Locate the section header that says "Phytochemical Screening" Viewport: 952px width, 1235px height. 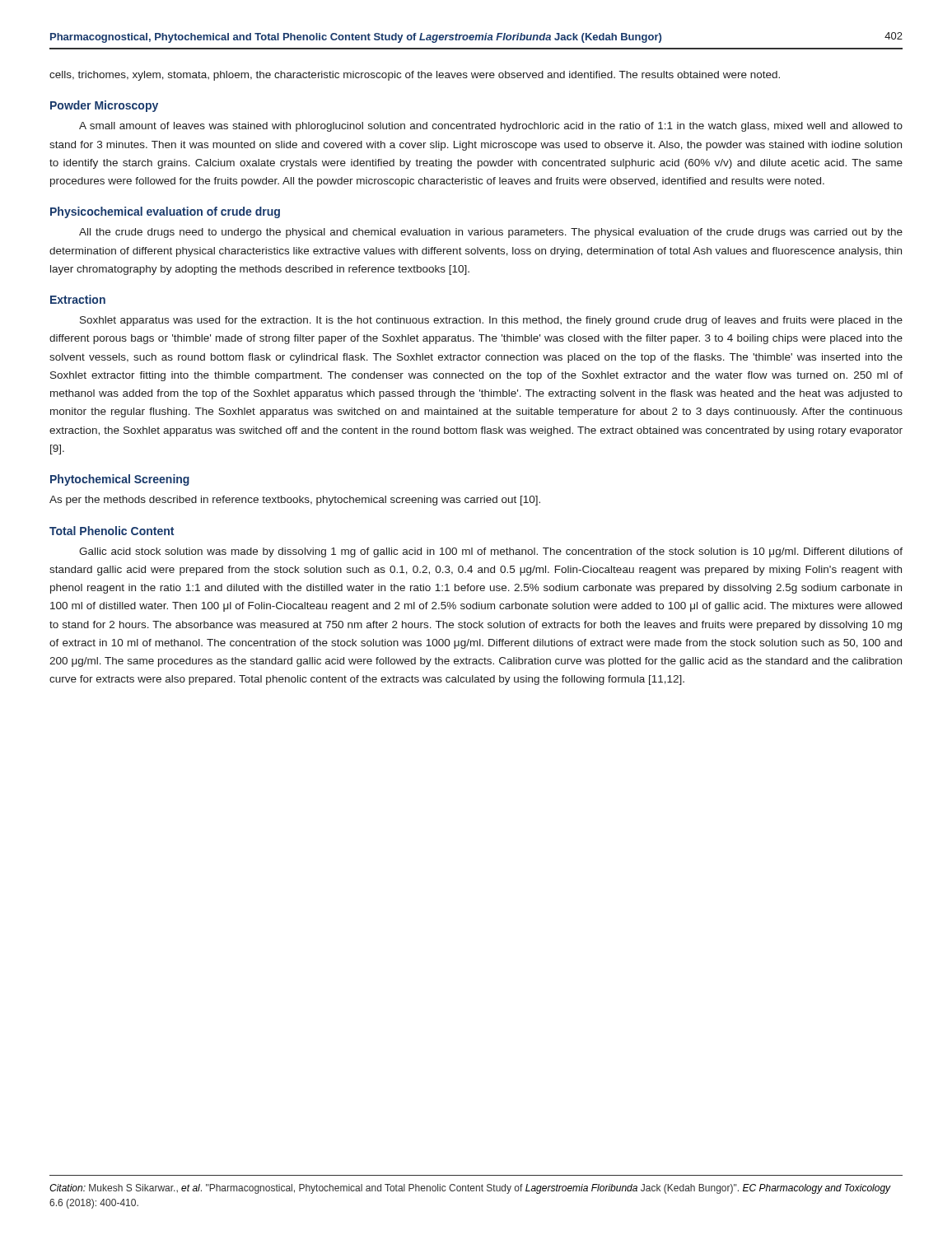click(x=120, y=479)
